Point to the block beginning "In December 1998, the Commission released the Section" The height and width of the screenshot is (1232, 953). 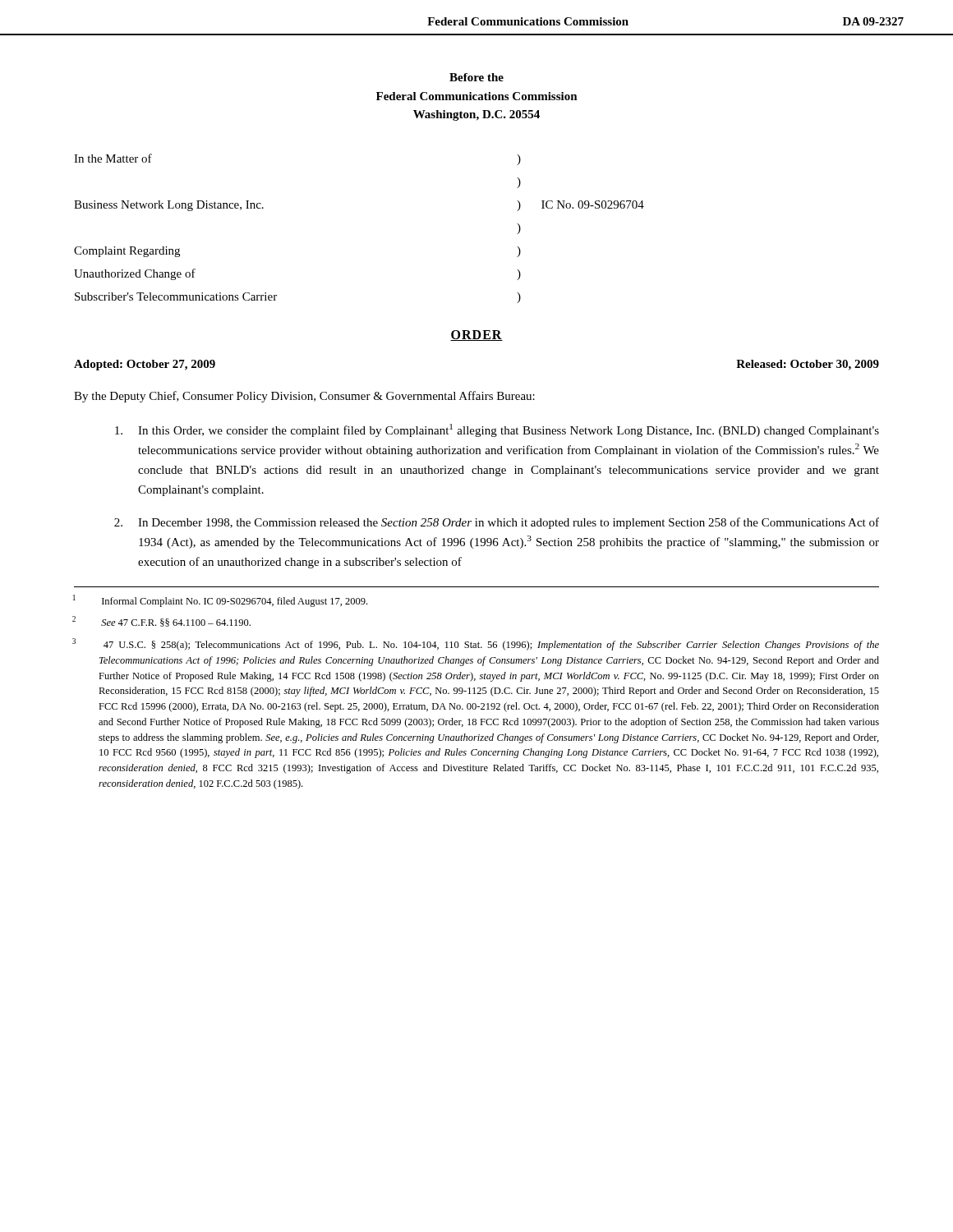tap(476, 542)
